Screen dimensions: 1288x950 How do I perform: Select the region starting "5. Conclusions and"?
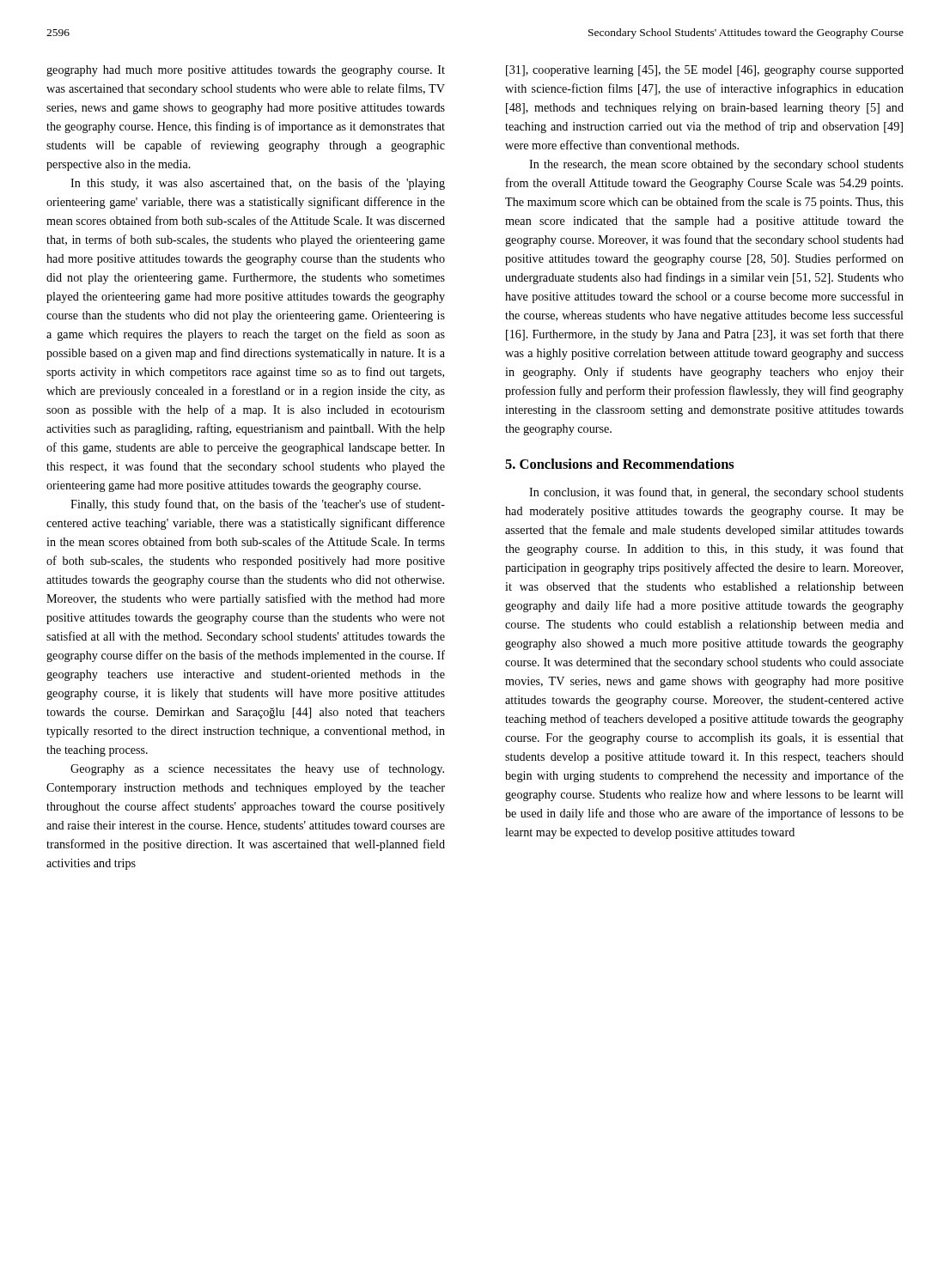pyautogui.click(x=704, y=464)
